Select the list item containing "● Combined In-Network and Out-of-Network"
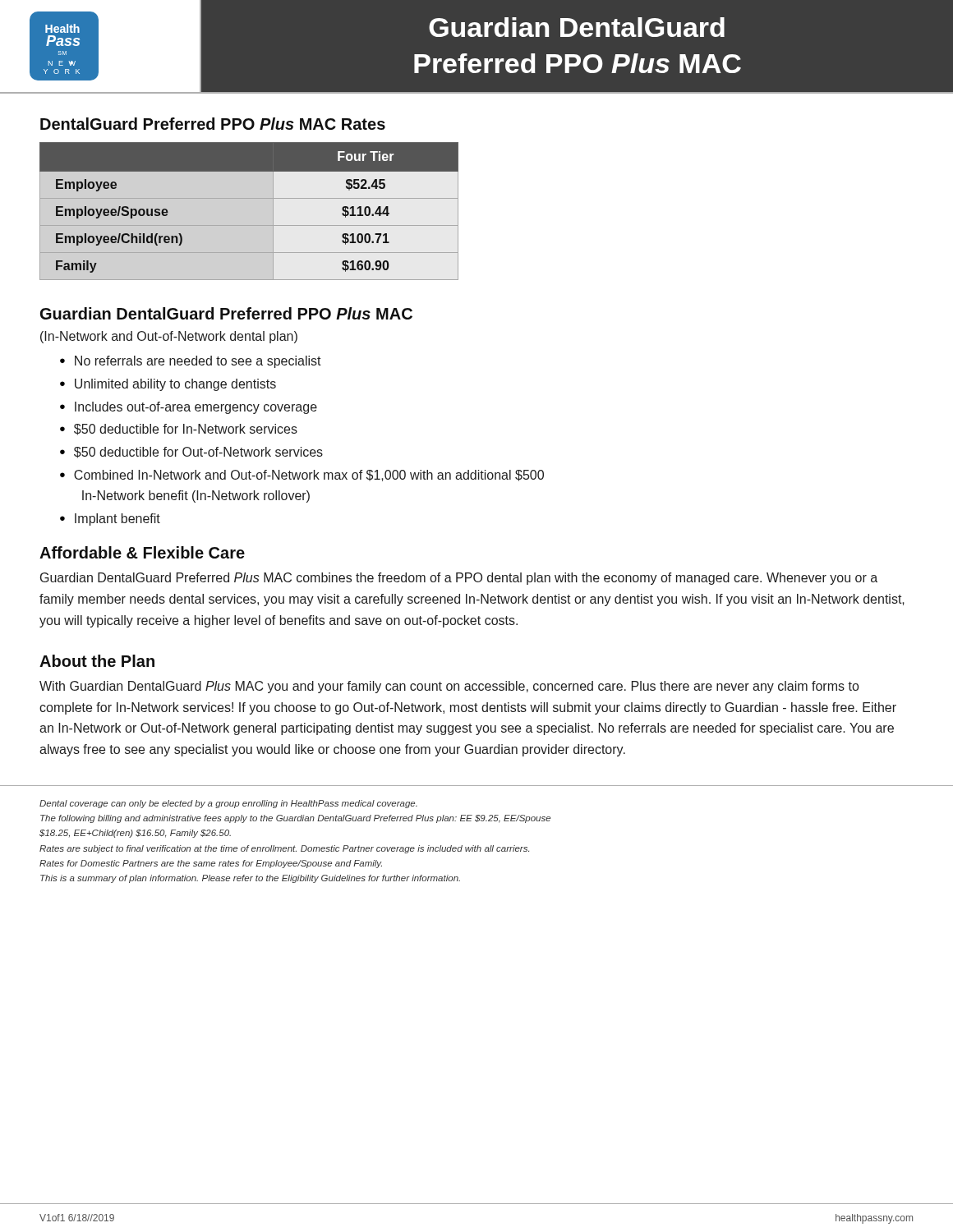The width and height of the screenshot is (953, 1232). click(302, 486)
